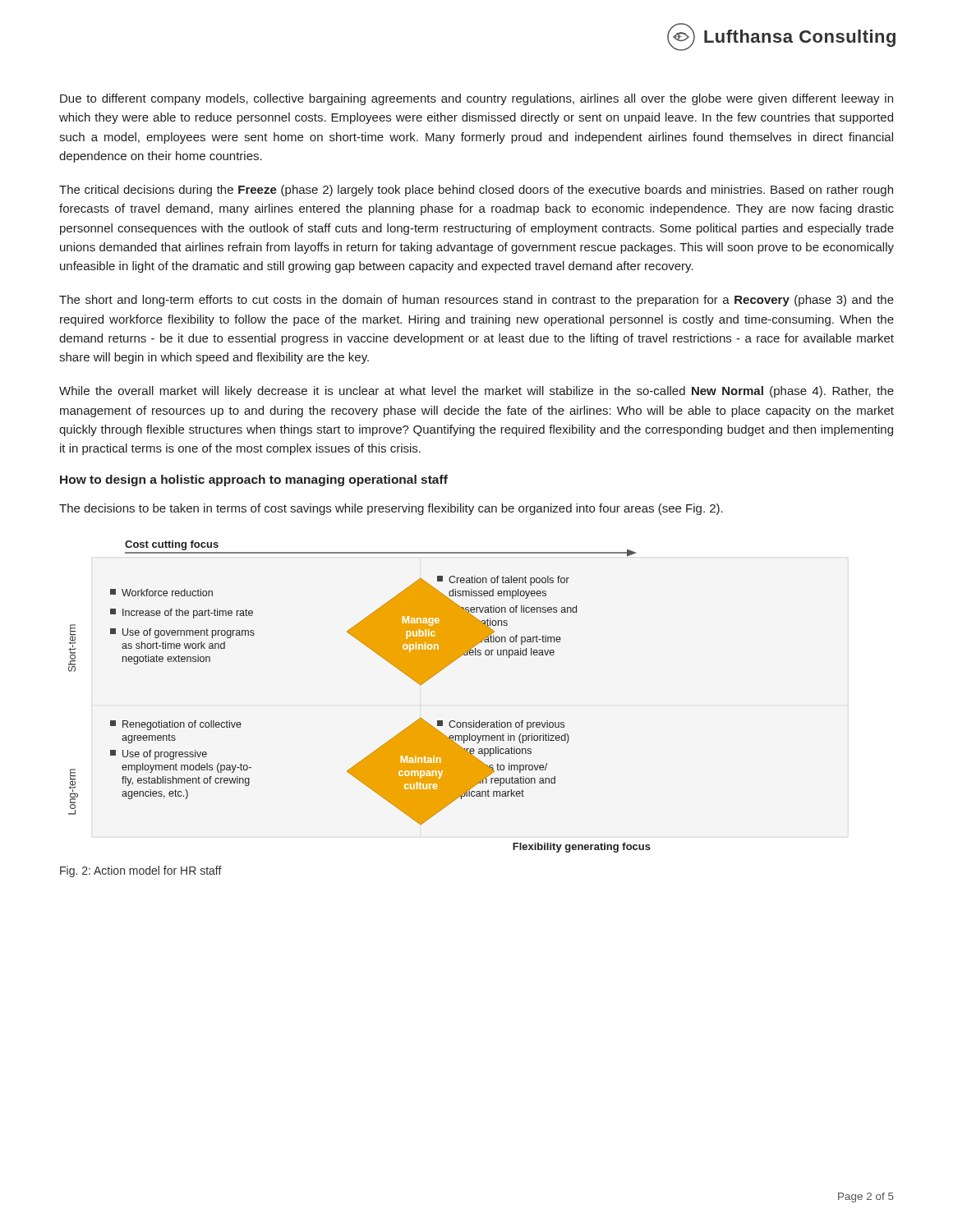
Task: Find the section header containing "How to design a holistic approach to"
Action: click(253, 479)
